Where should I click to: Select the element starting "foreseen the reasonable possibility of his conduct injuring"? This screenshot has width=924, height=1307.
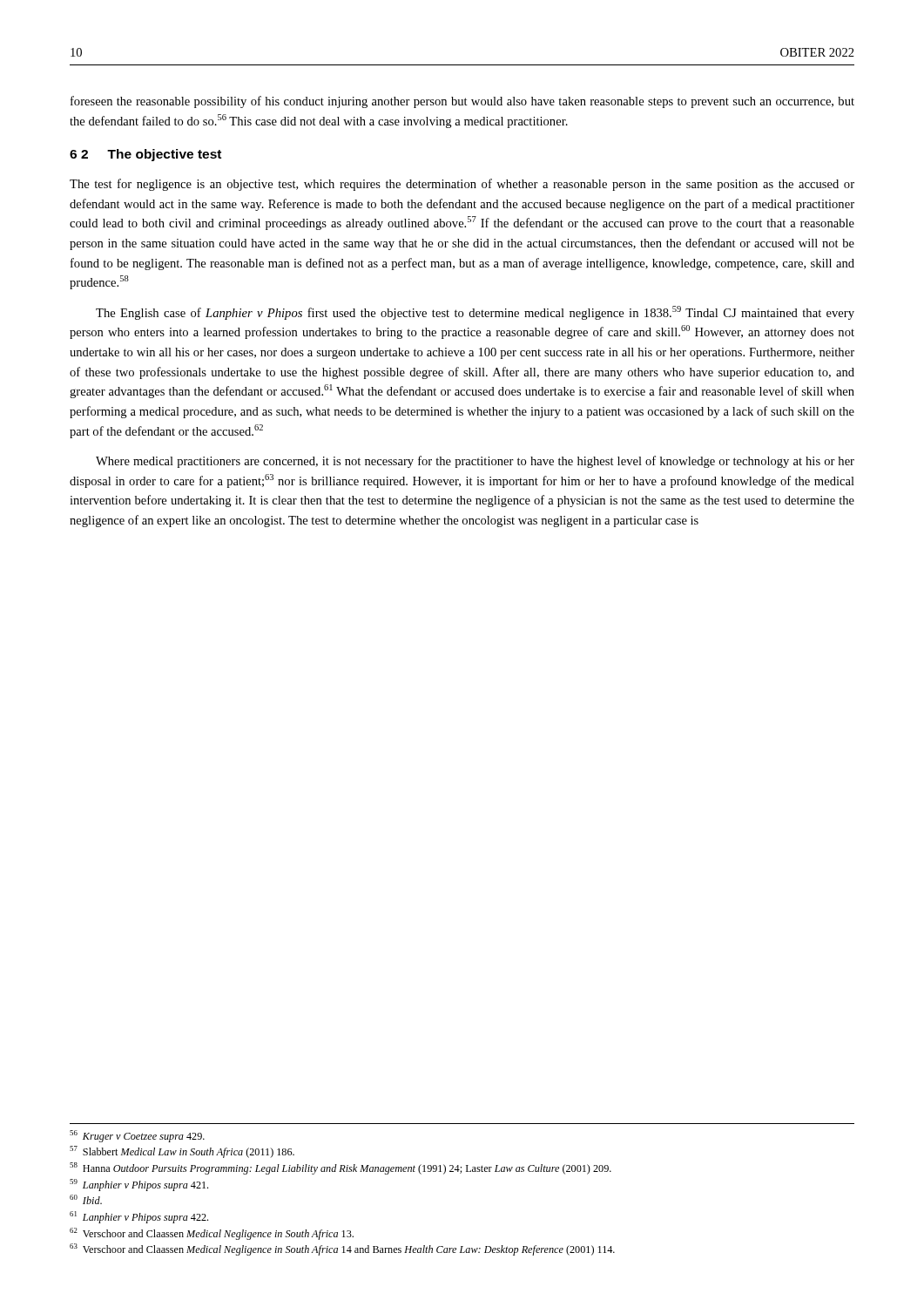462,111
